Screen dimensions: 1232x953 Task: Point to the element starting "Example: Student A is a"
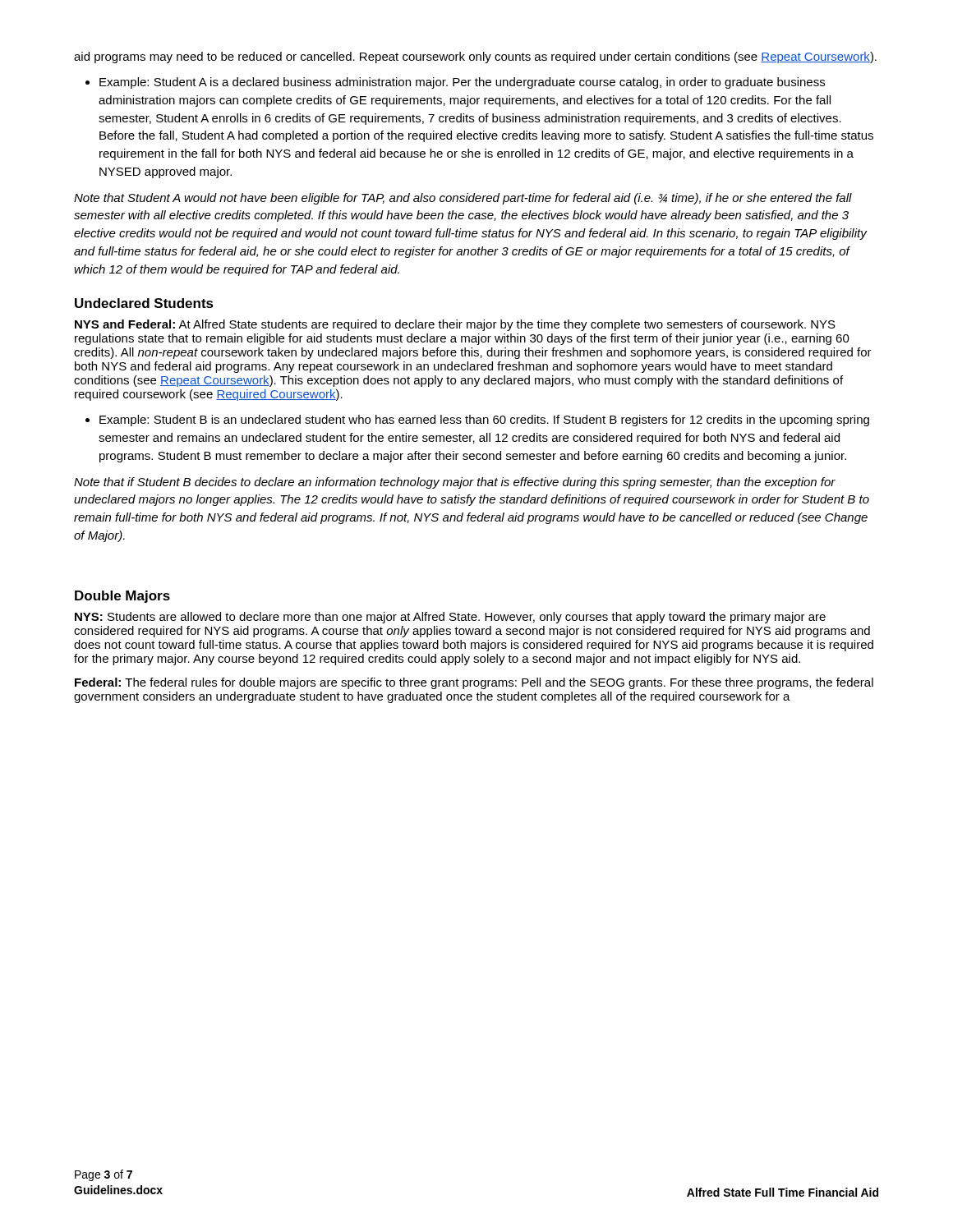489,127
